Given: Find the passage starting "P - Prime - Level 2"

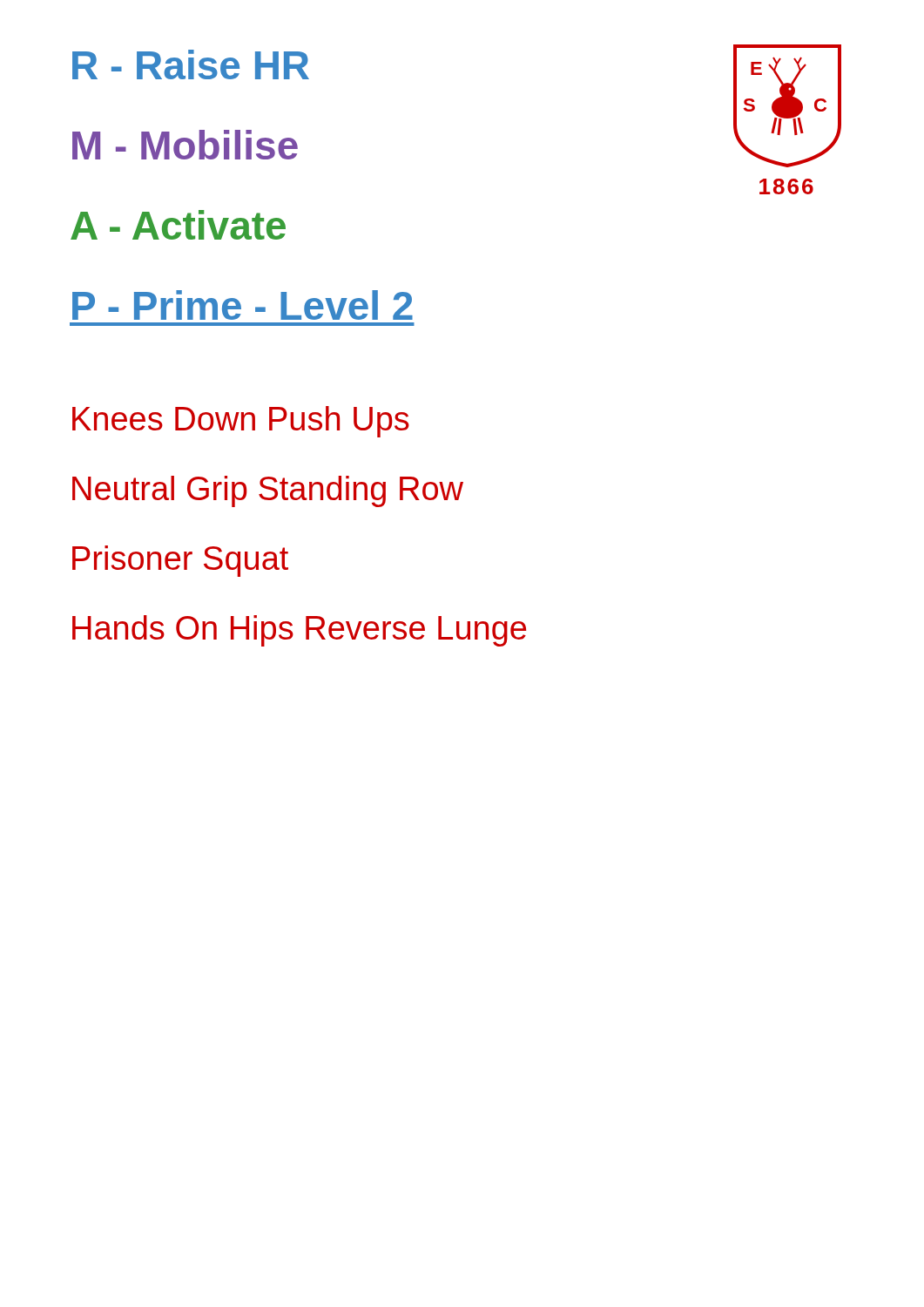Looking at the screenshot, I should (x=242, y=306).
